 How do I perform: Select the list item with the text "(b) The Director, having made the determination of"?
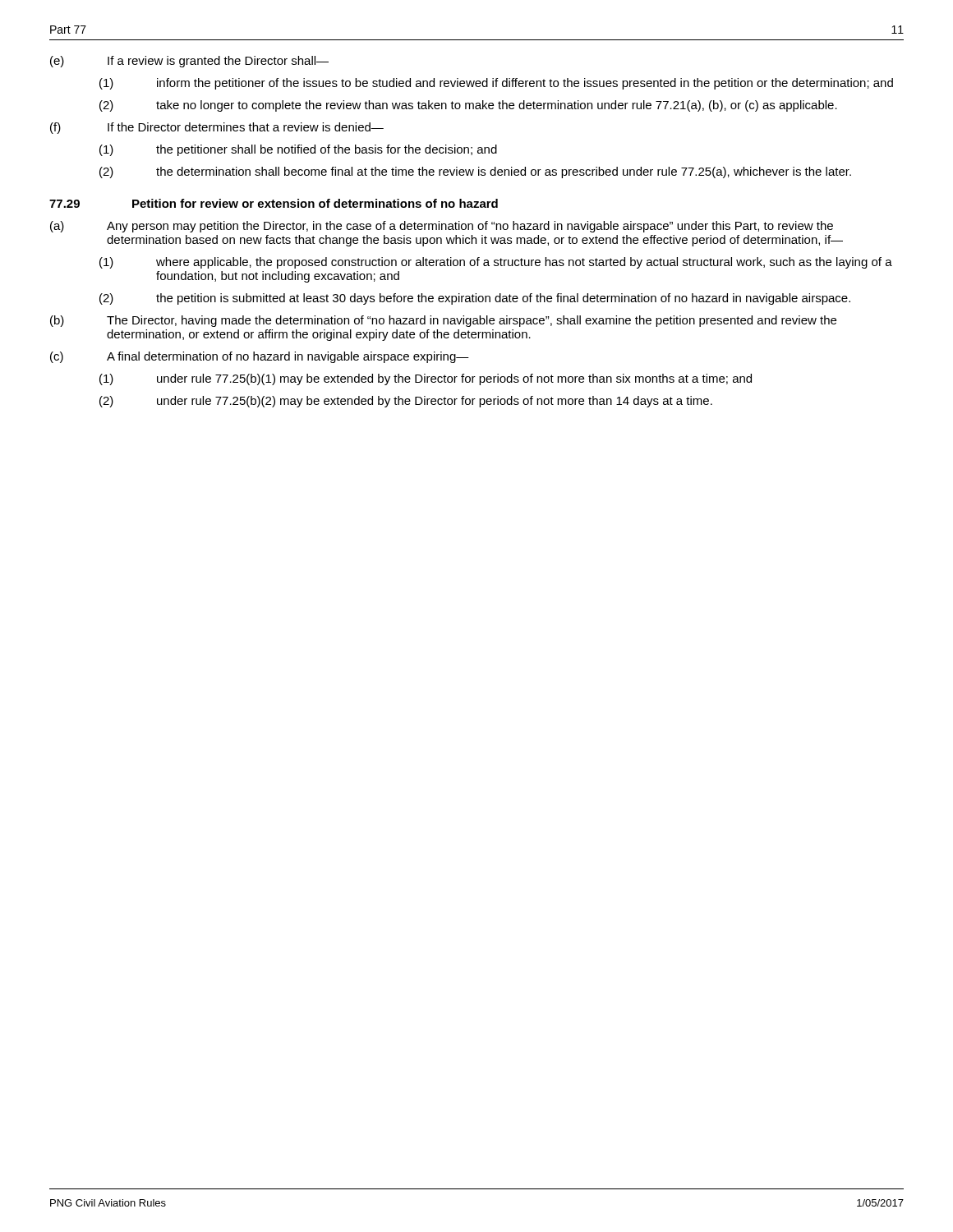476,327
